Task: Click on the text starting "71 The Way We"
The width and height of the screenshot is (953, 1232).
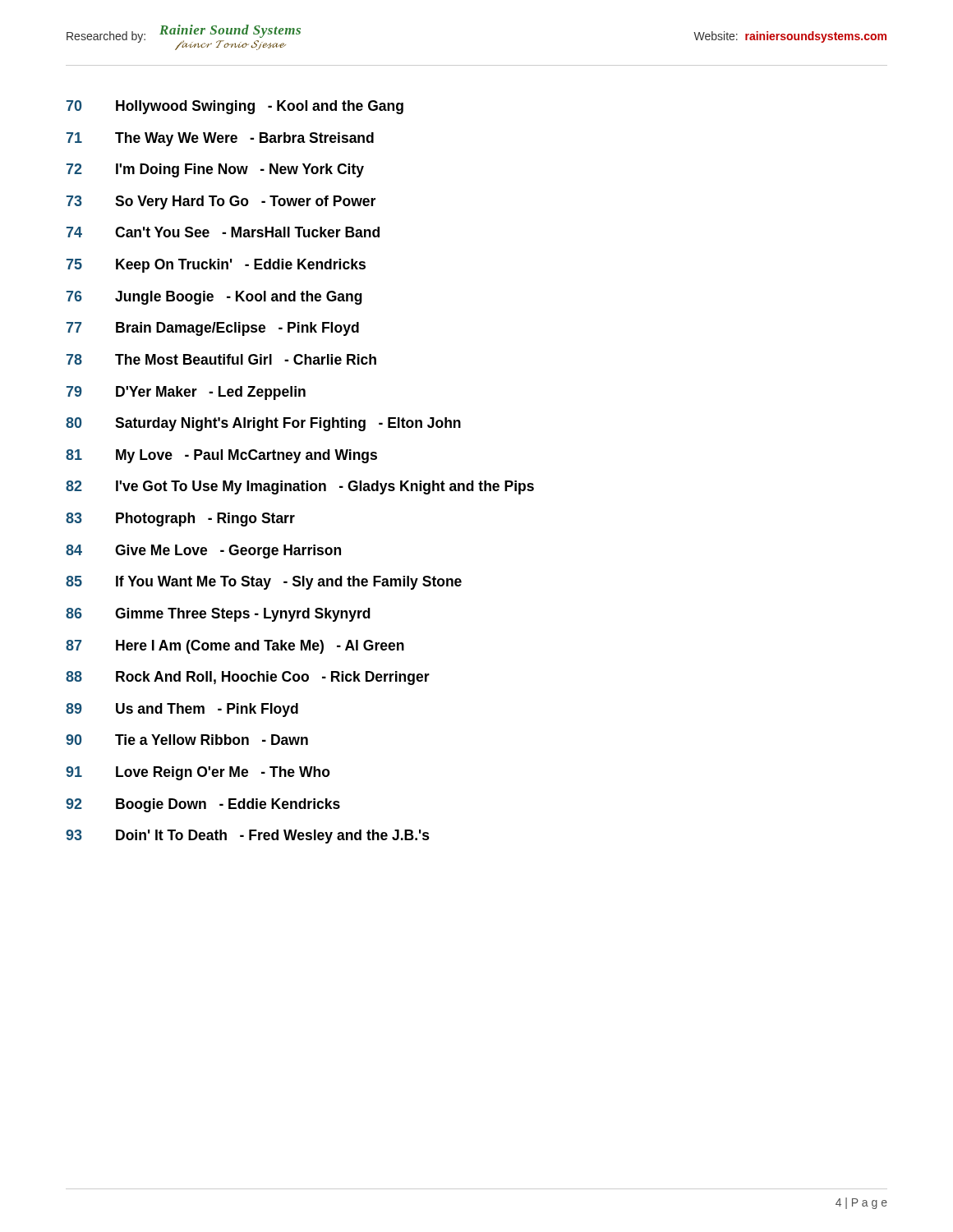Action: [220, 138]
